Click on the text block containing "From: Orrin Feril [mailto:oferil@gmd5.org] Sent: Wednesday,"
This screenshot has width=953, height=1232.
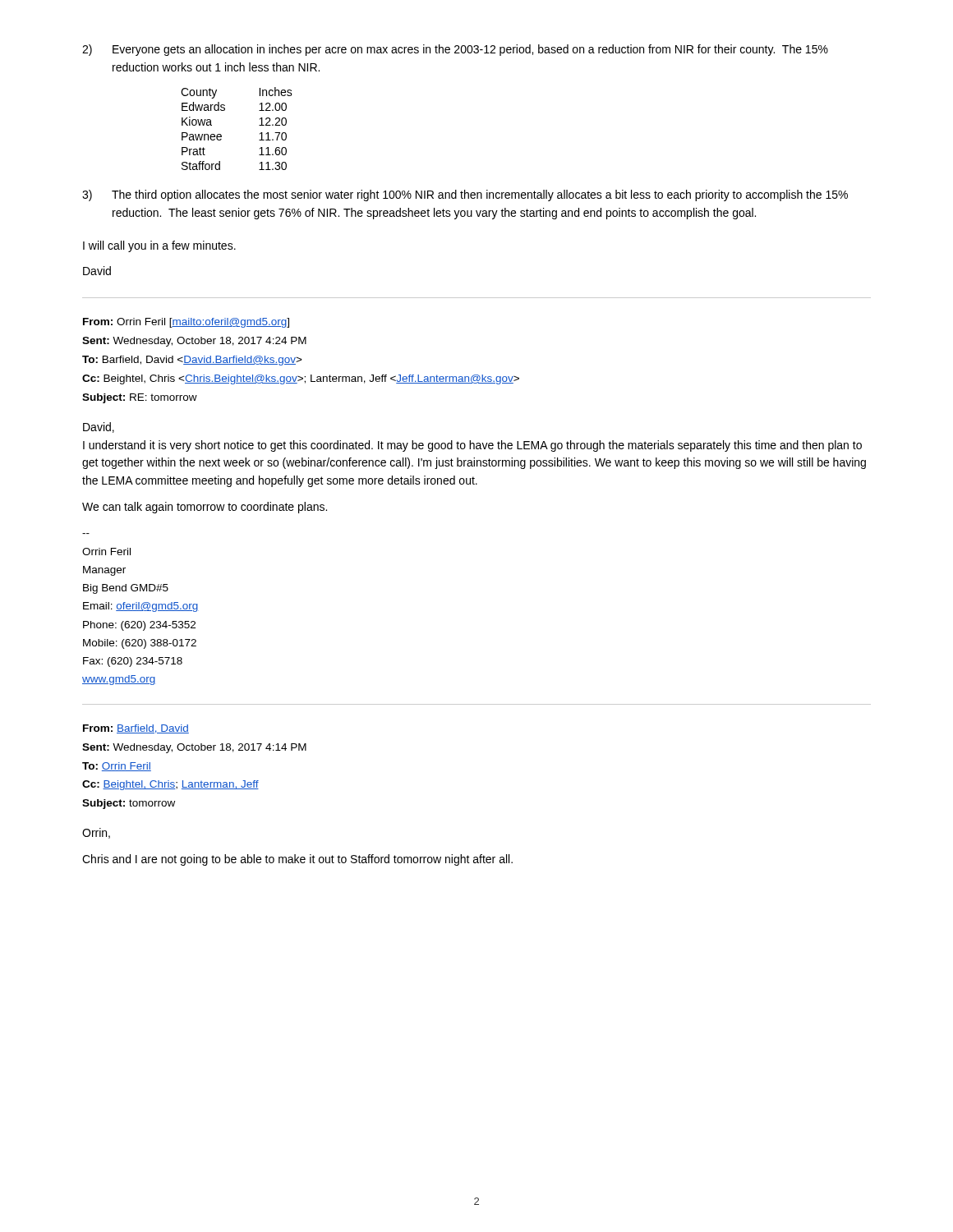(x=301, y=359)
